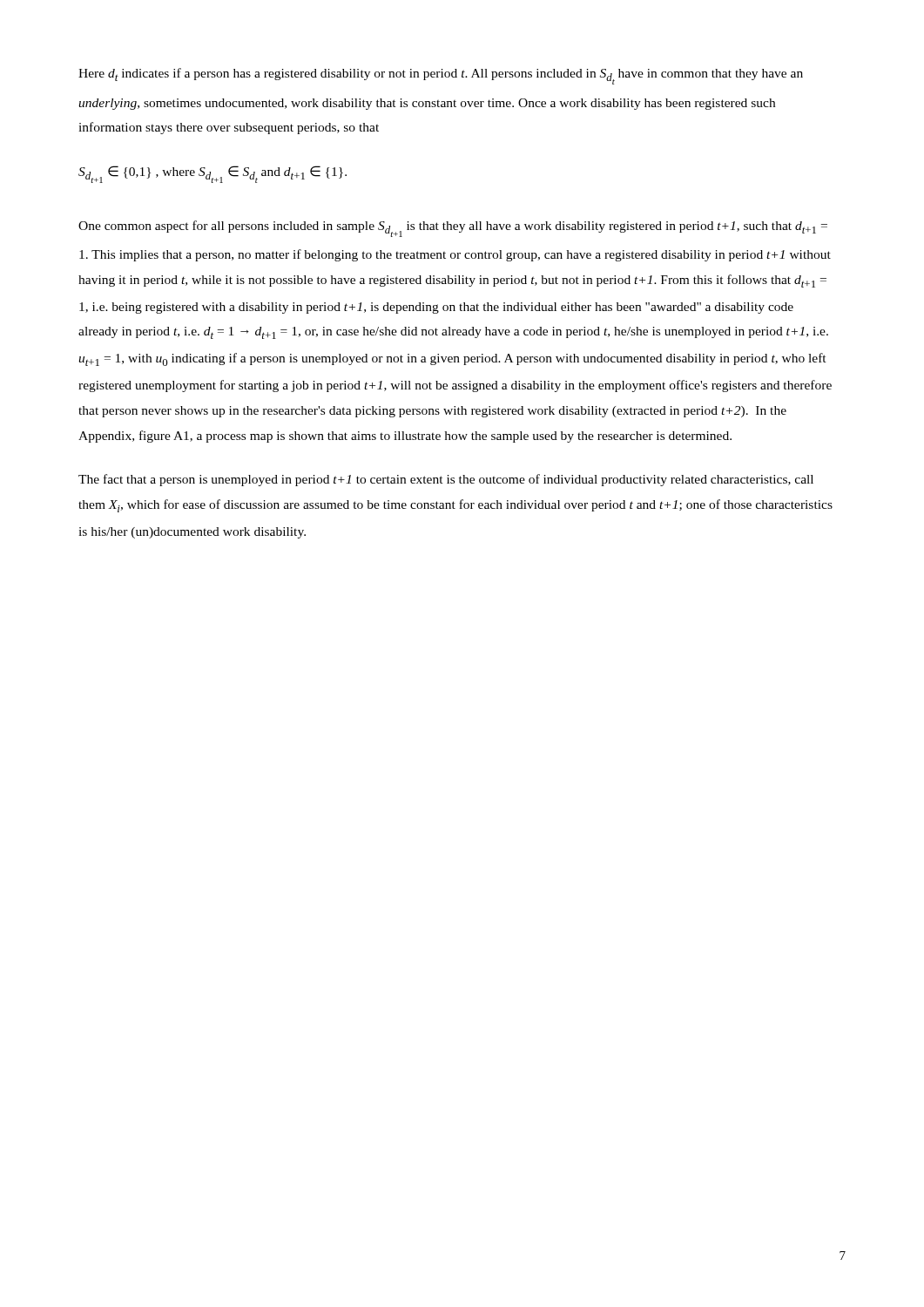Locate the block of text that opens with "One common aspect"

(x=455, y=330)
